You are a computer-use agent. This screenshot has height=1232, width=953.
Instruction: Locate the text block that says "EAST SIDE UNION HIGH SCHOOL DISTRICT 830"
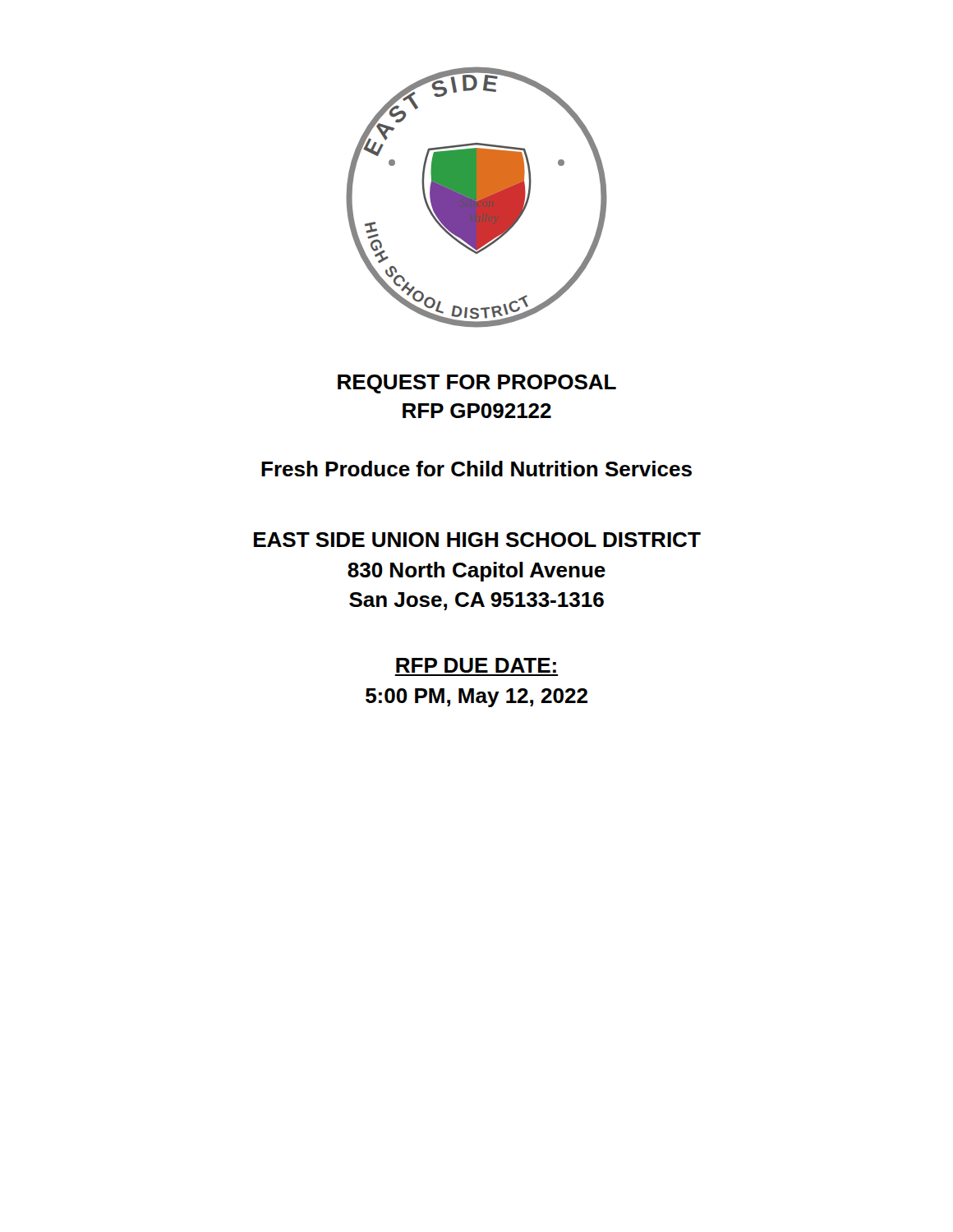coord(476,570)
